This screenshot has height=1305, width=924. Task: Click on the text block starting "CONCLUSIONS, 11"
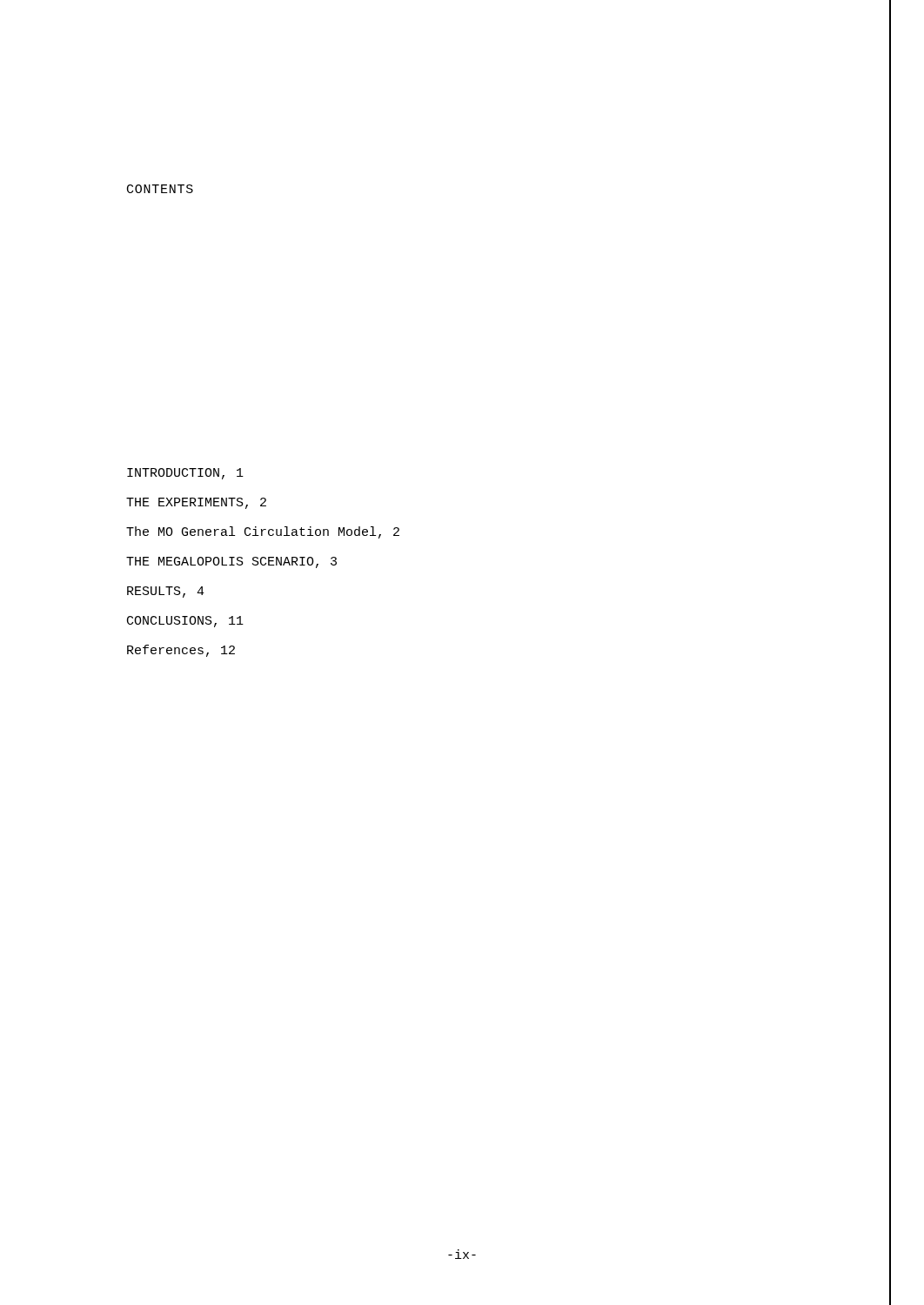pos(185,622)
